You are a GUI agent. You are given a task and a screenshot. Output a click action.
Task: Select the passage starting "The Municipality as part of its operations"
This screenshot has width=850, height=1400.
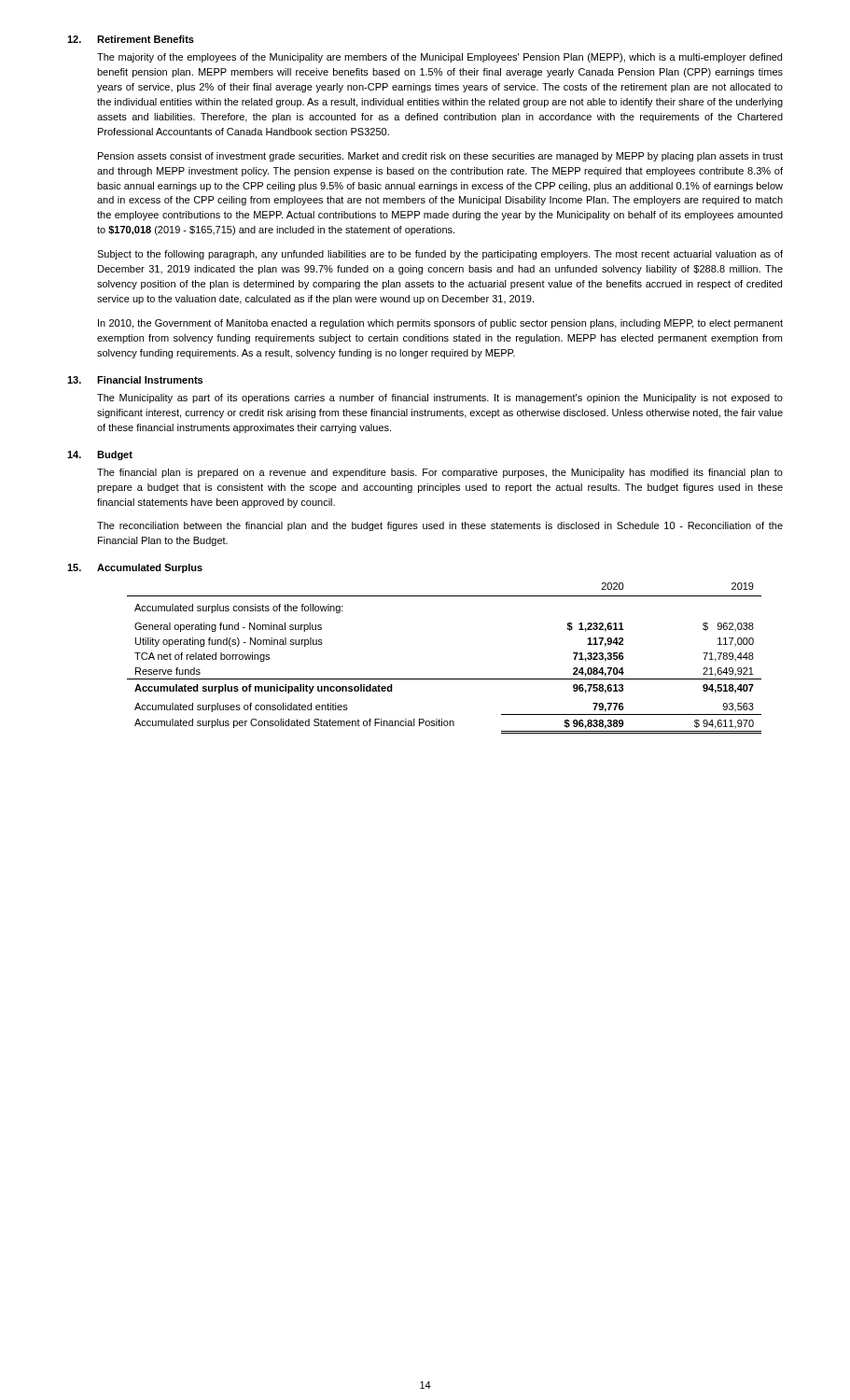tap(440, 412)
